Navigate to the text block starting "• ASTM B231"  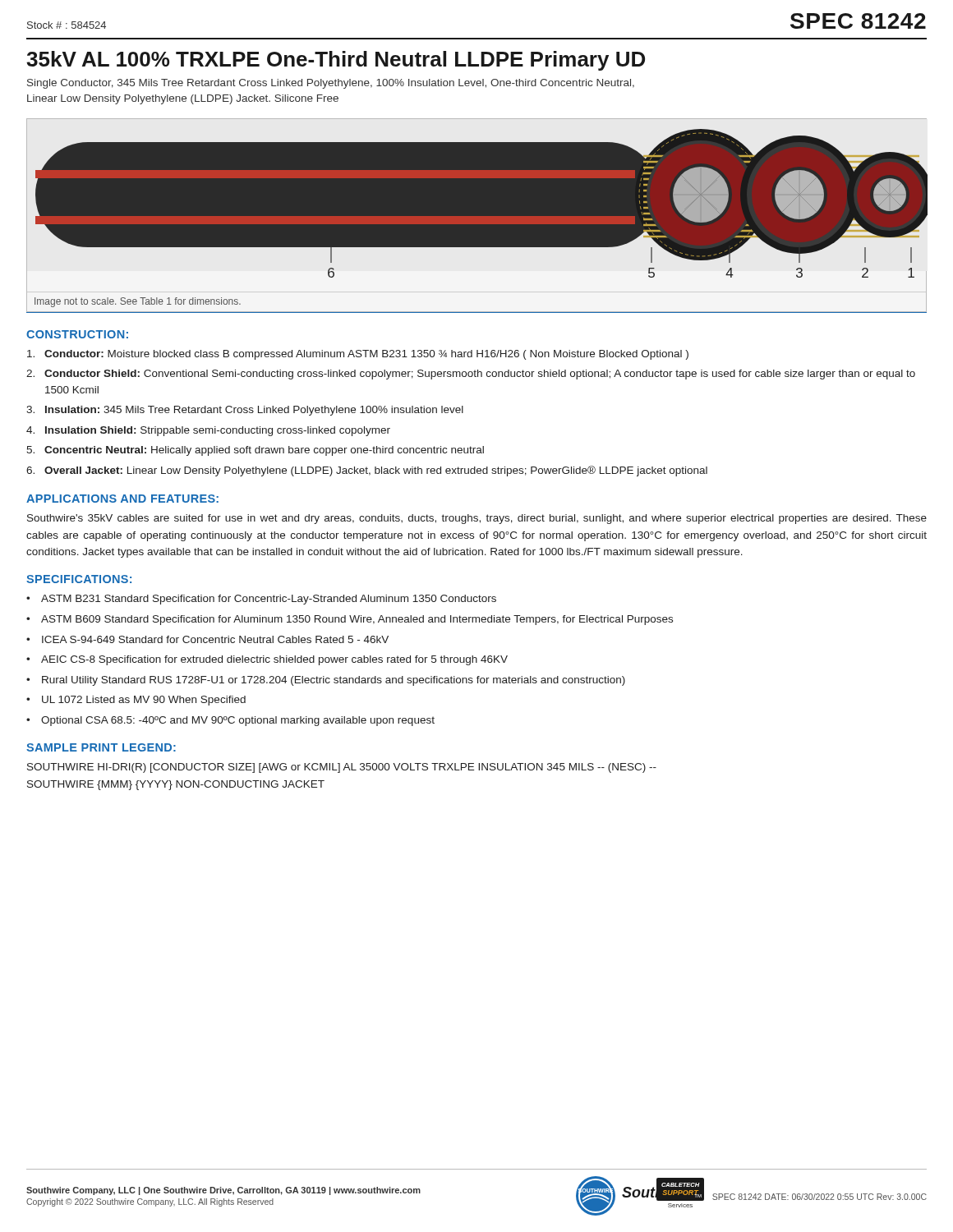point(262,599)
